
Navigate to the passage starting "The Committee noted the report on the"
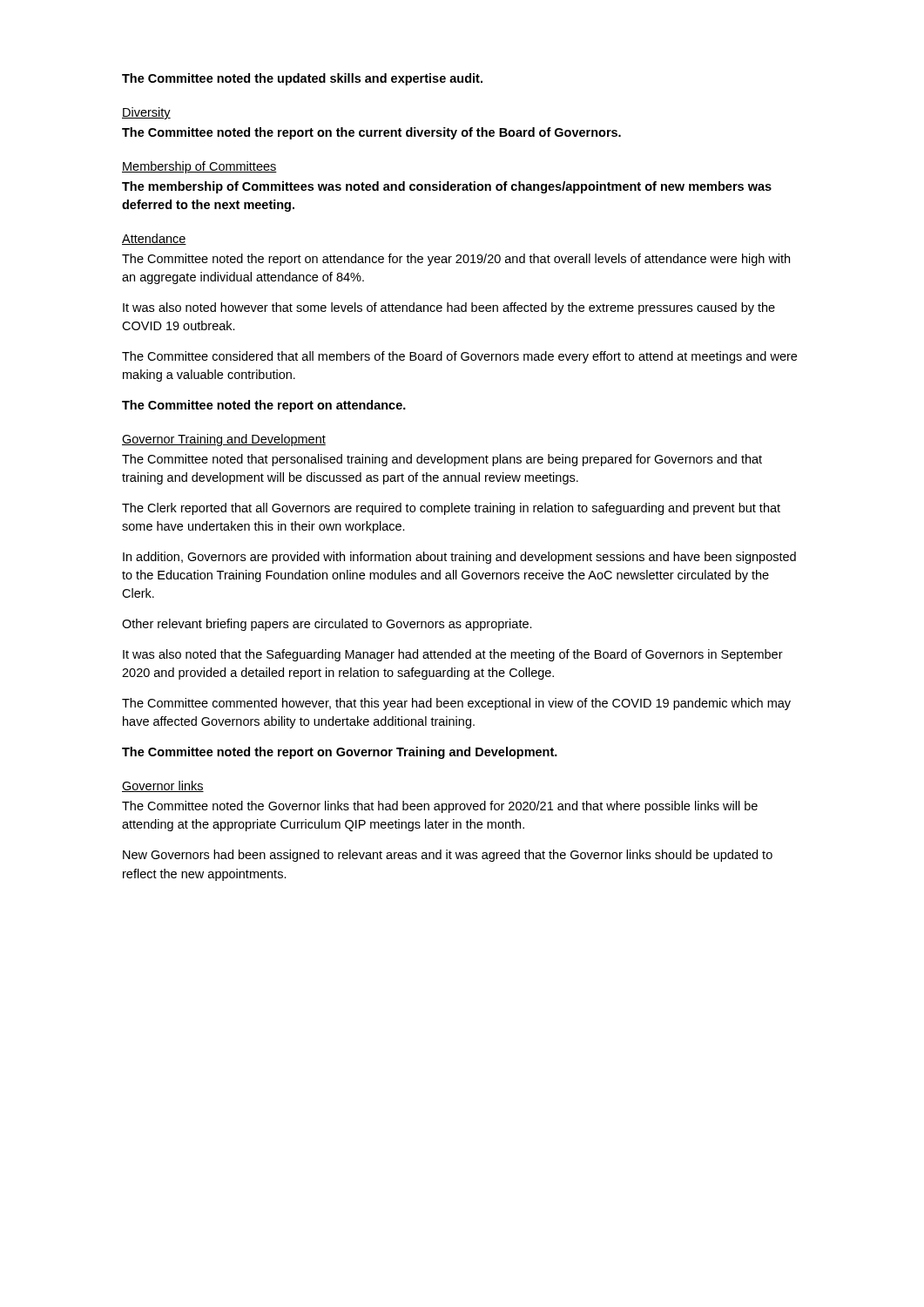pos(462,133)
